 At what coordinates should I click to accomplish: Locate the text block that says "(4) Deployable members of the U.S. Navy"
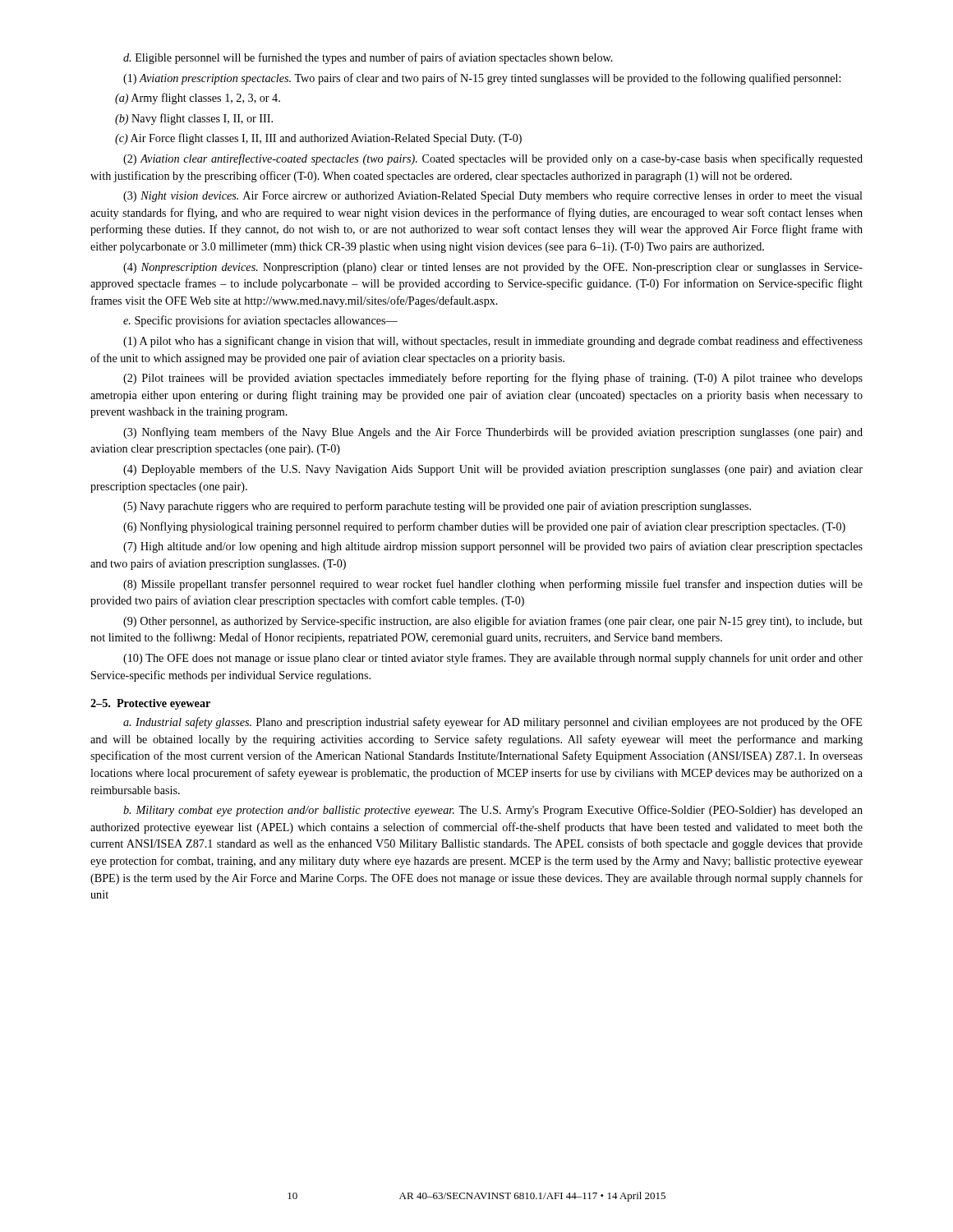click(x=476, y=478)
